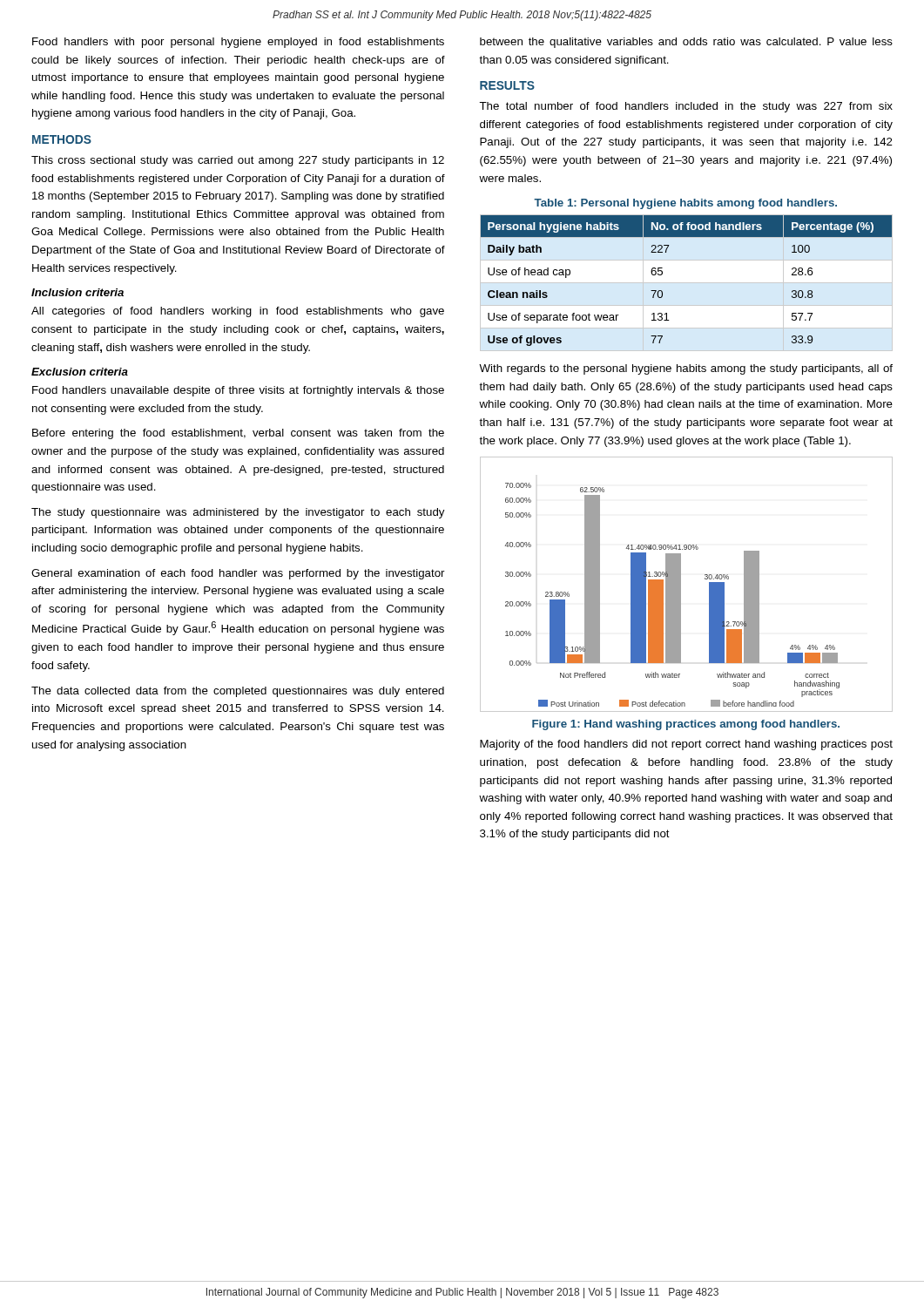This screenshot has width=924, height=1307.
Task: Locate the table with the text "Daily bath"
Action: tap(686, 283)
